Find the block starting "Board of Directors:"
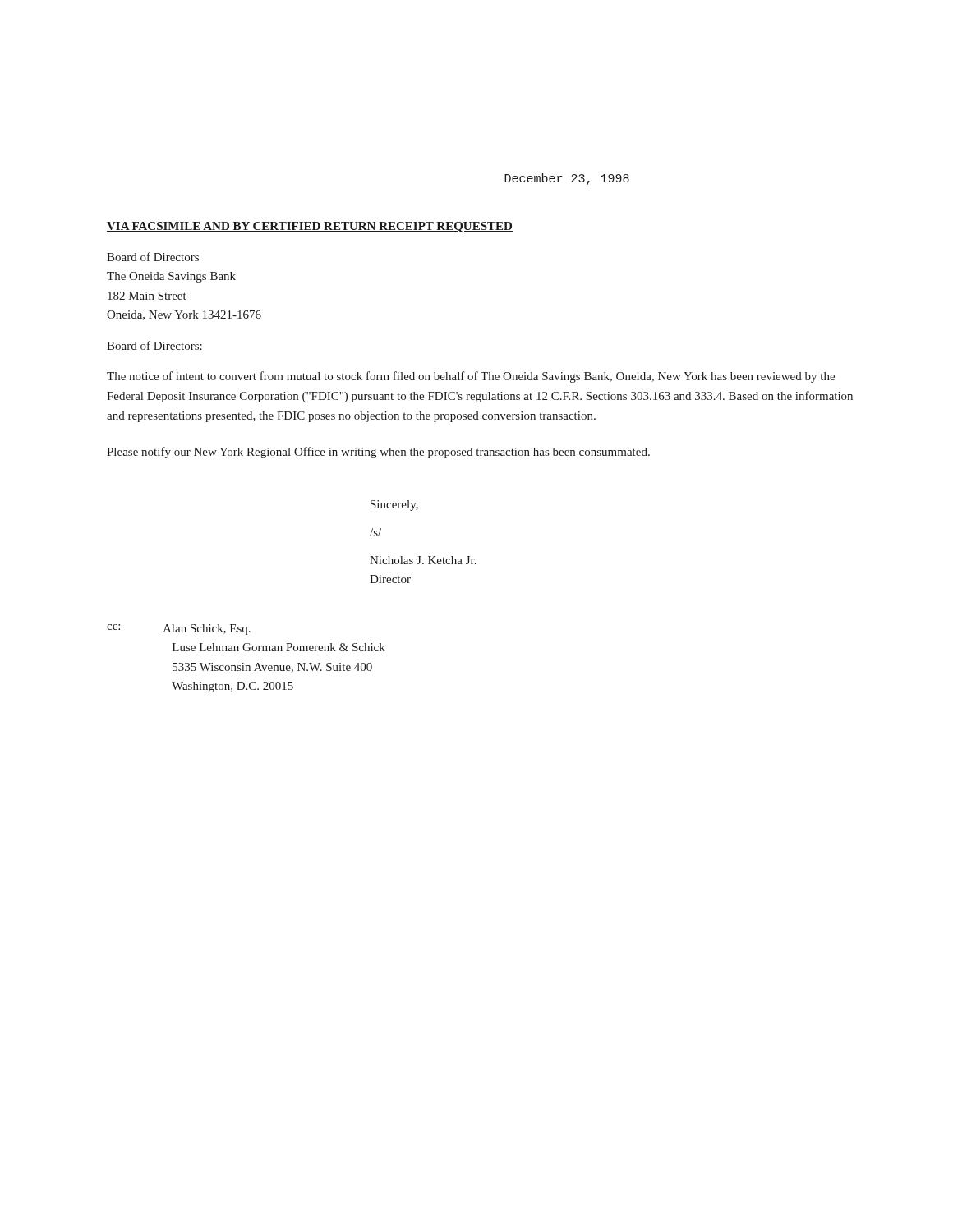The width and height of the screenshot is (953, 1232). coord(155,346)
